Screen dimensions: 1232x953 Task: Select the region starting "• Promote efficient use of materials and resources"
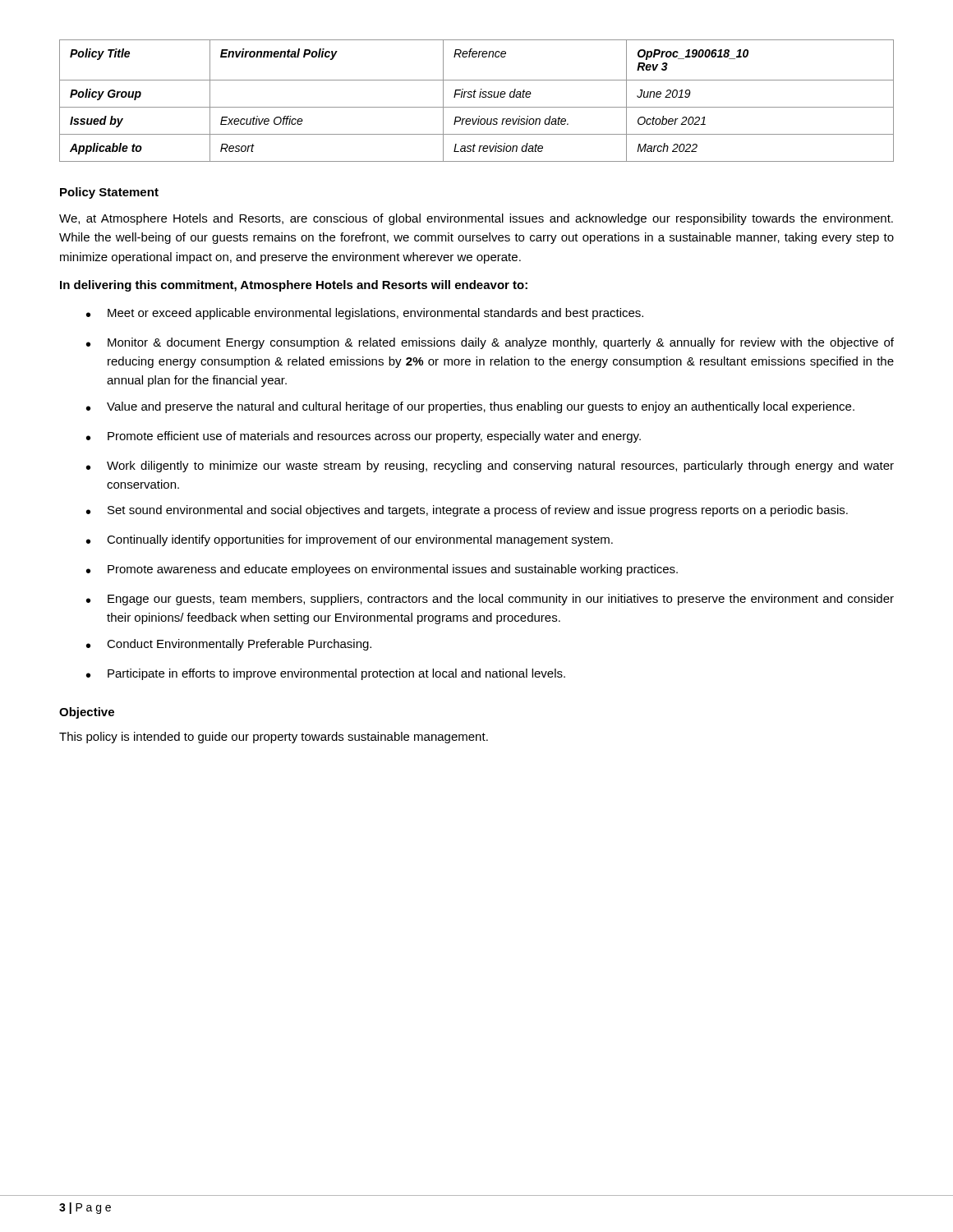pos(490,437)
